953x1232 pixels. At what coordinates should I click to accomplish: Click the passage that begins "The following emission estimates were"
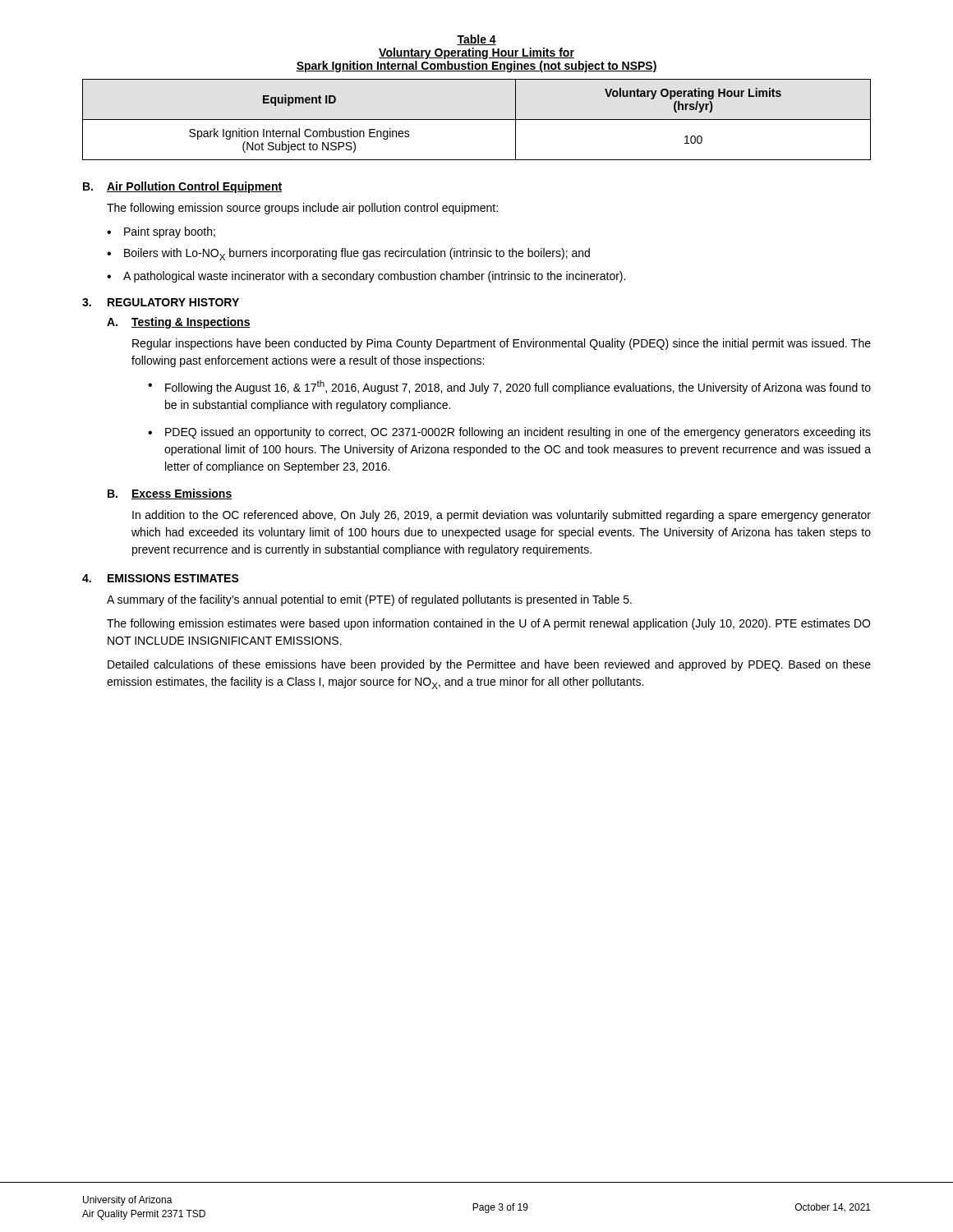click(x=489, y=632)
